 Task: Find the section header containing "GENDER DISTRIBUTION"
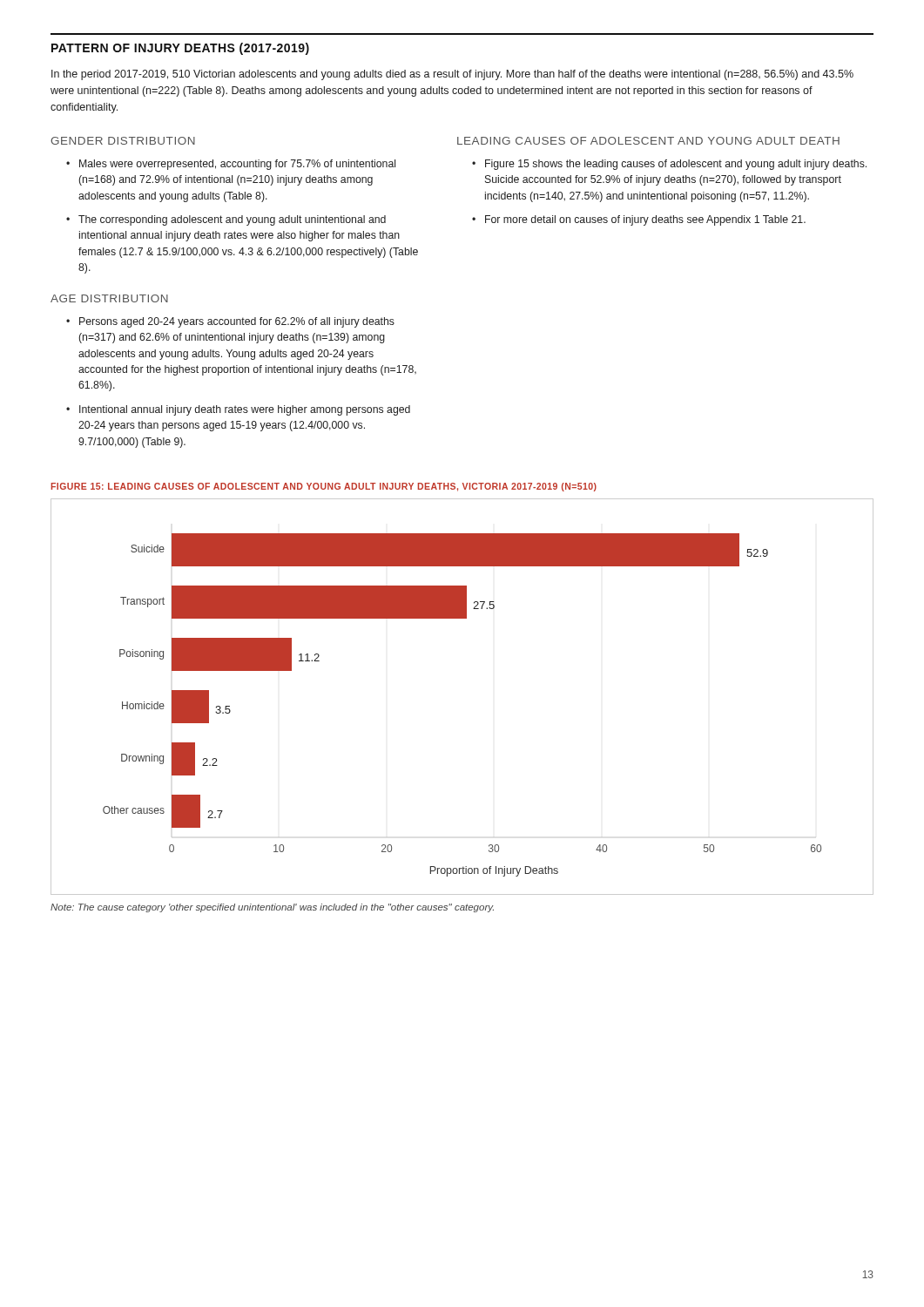[x=123, y=141]
